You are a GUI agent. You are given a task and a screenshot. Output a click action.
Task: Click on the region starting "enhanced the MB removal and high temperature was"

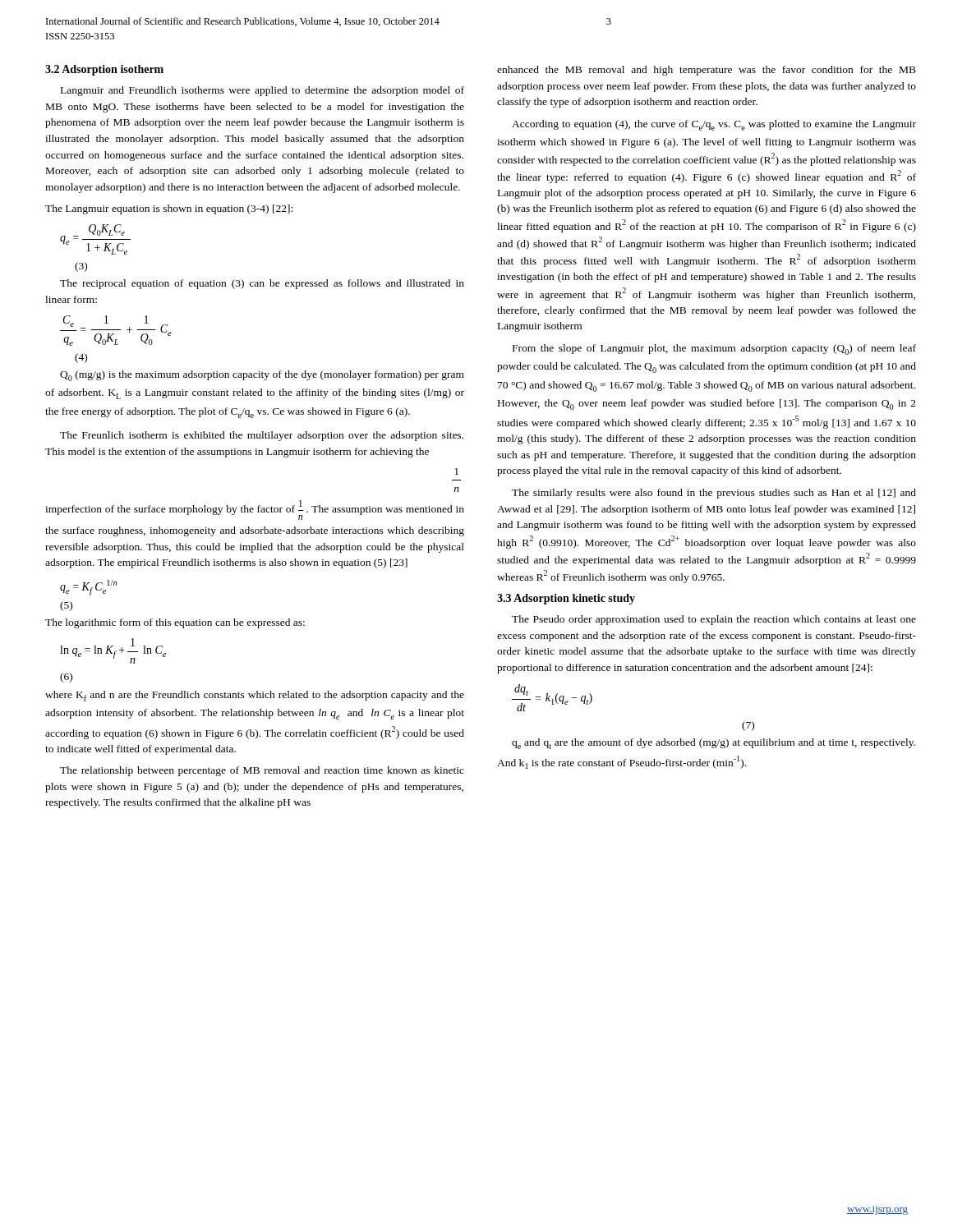(x=707, y=85)
